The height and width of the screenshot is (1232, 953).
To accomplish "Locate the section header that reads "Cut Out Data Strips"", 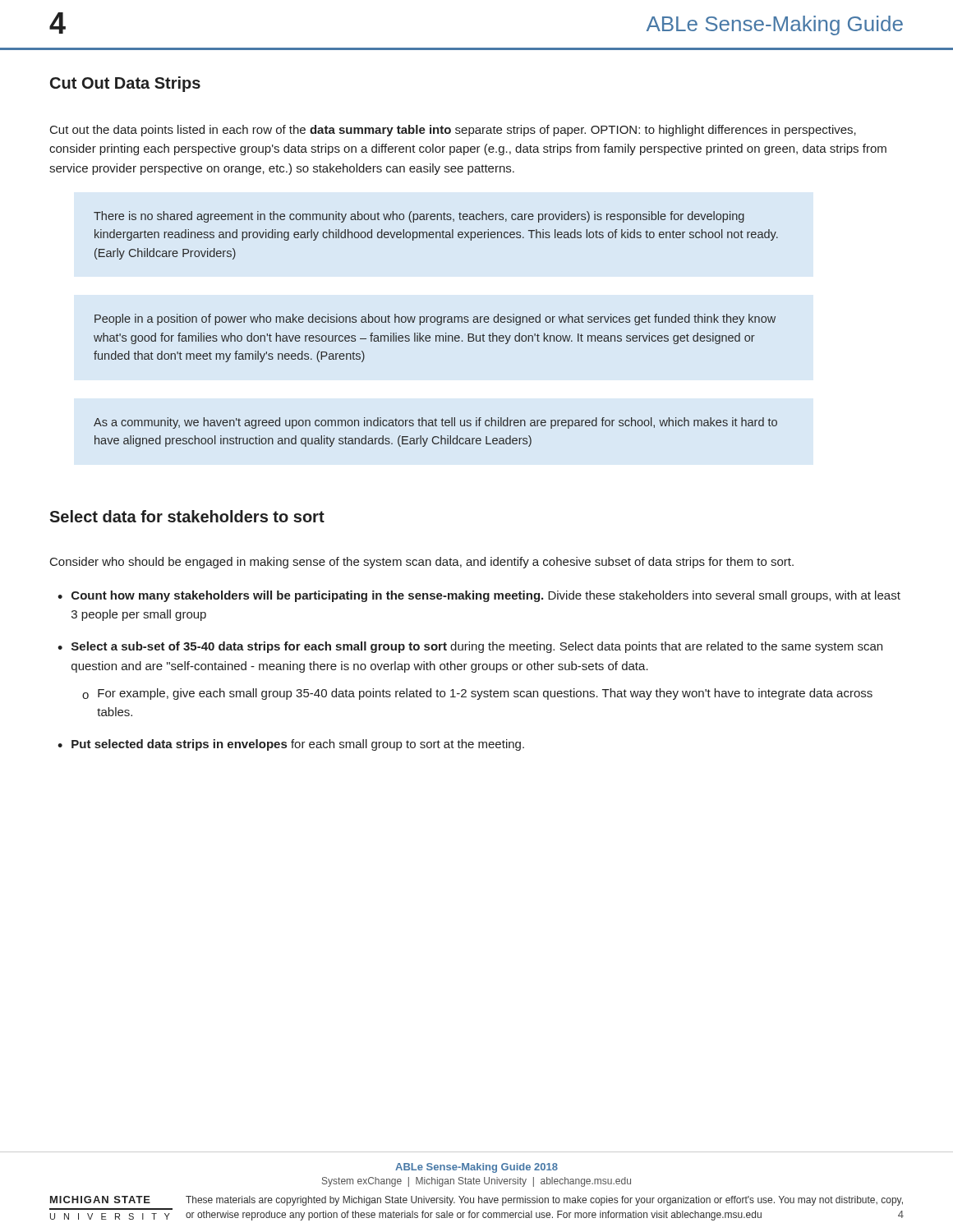I will coord(125,83).
